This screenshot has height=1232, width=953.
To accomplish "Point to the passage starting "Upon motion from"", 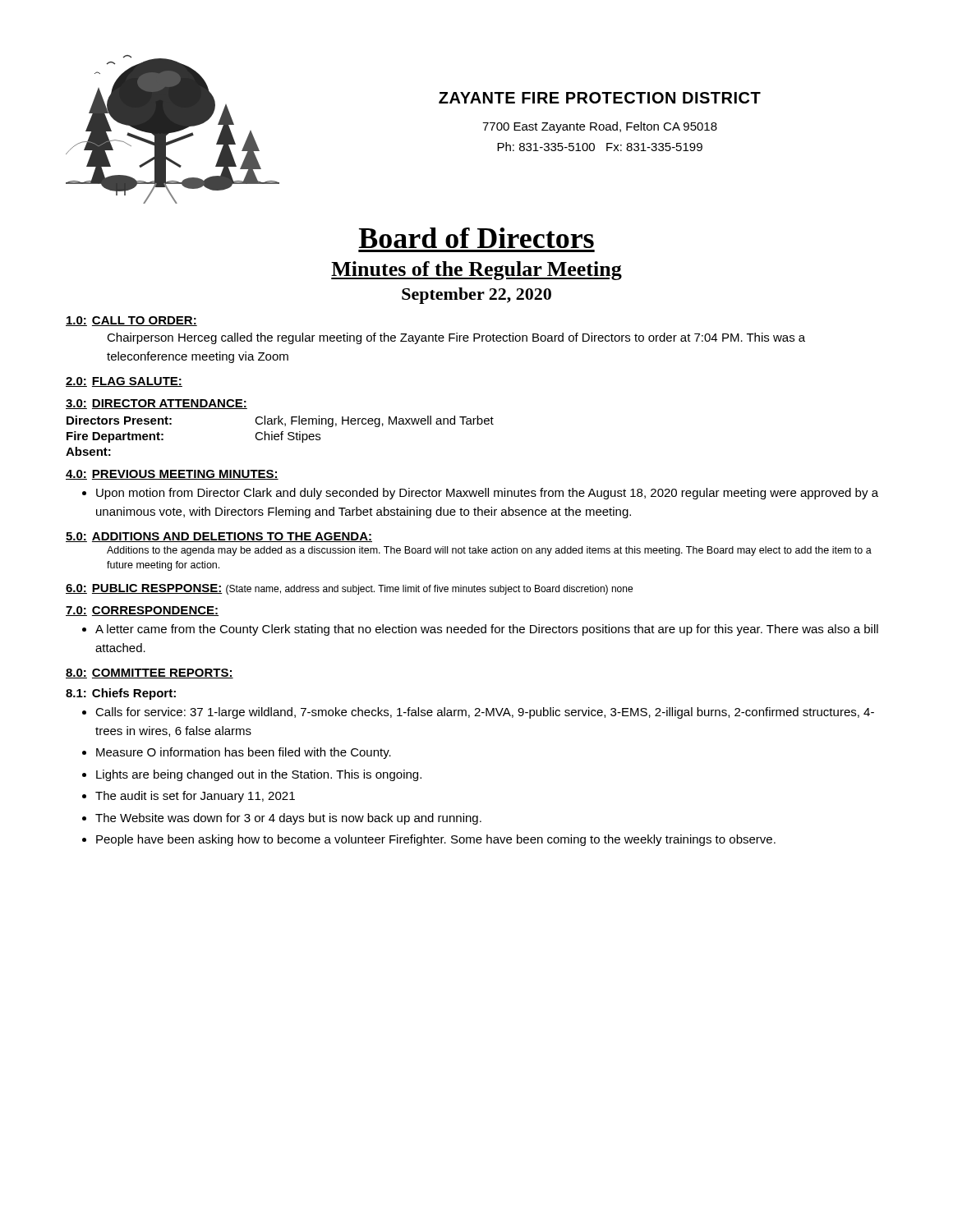I will (487, 502).
